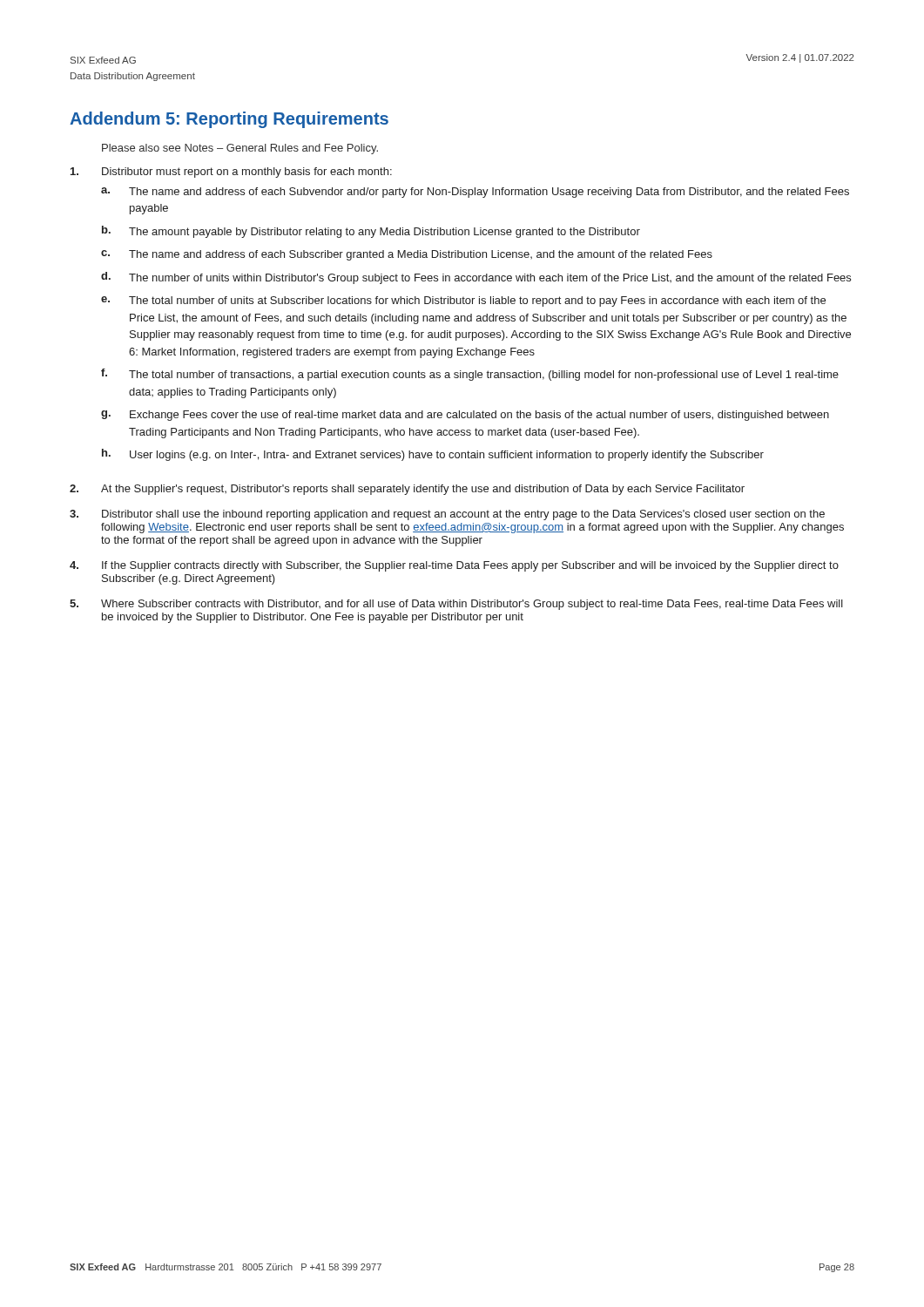This screenshot has width=924, height=1307.
Task: Click the passage that begins "5. Where Subscriber contracts"
Action: tap(462, 610)
